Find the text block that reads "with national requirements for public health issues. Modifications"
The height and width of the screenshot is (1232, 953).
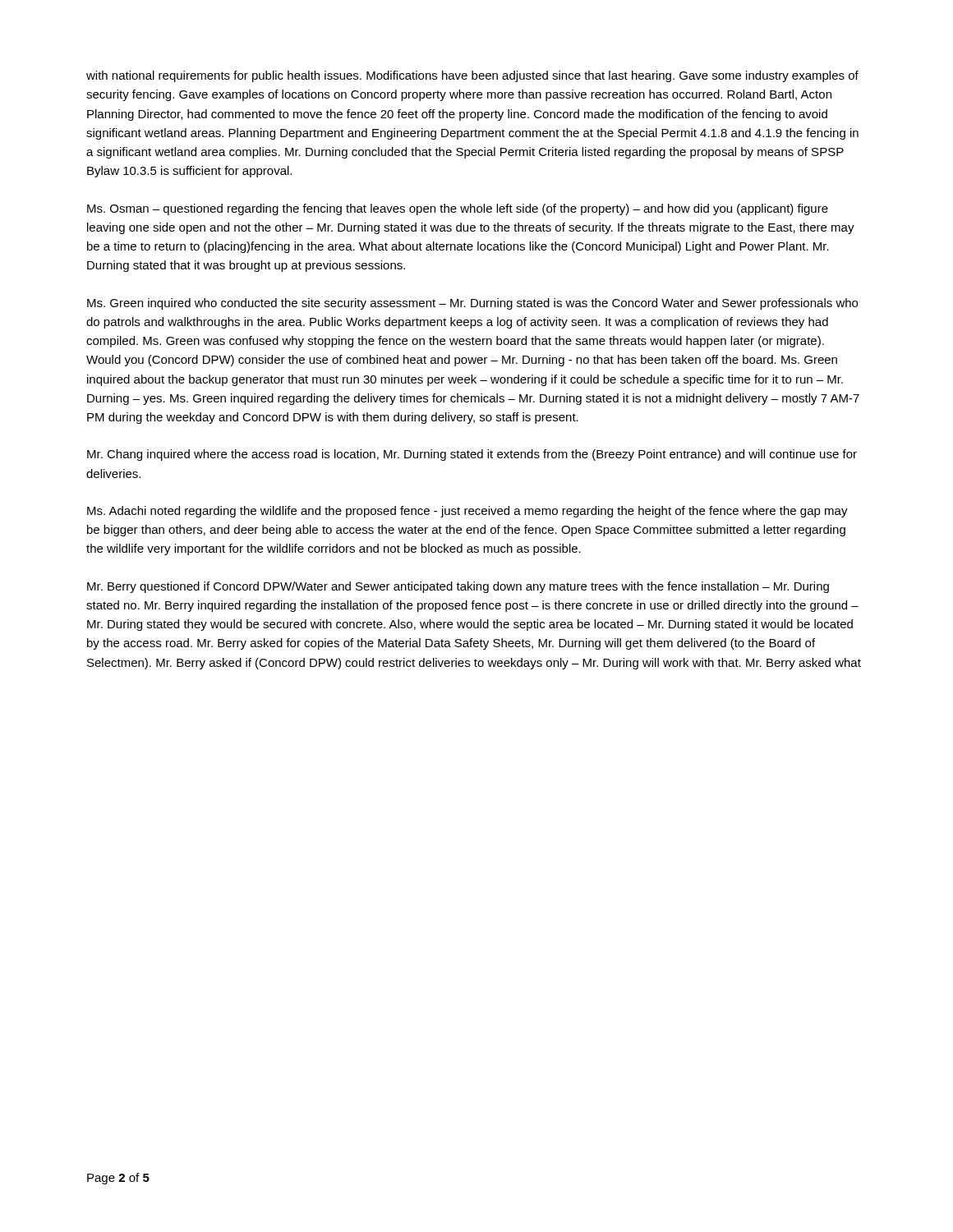pos(473,123)
